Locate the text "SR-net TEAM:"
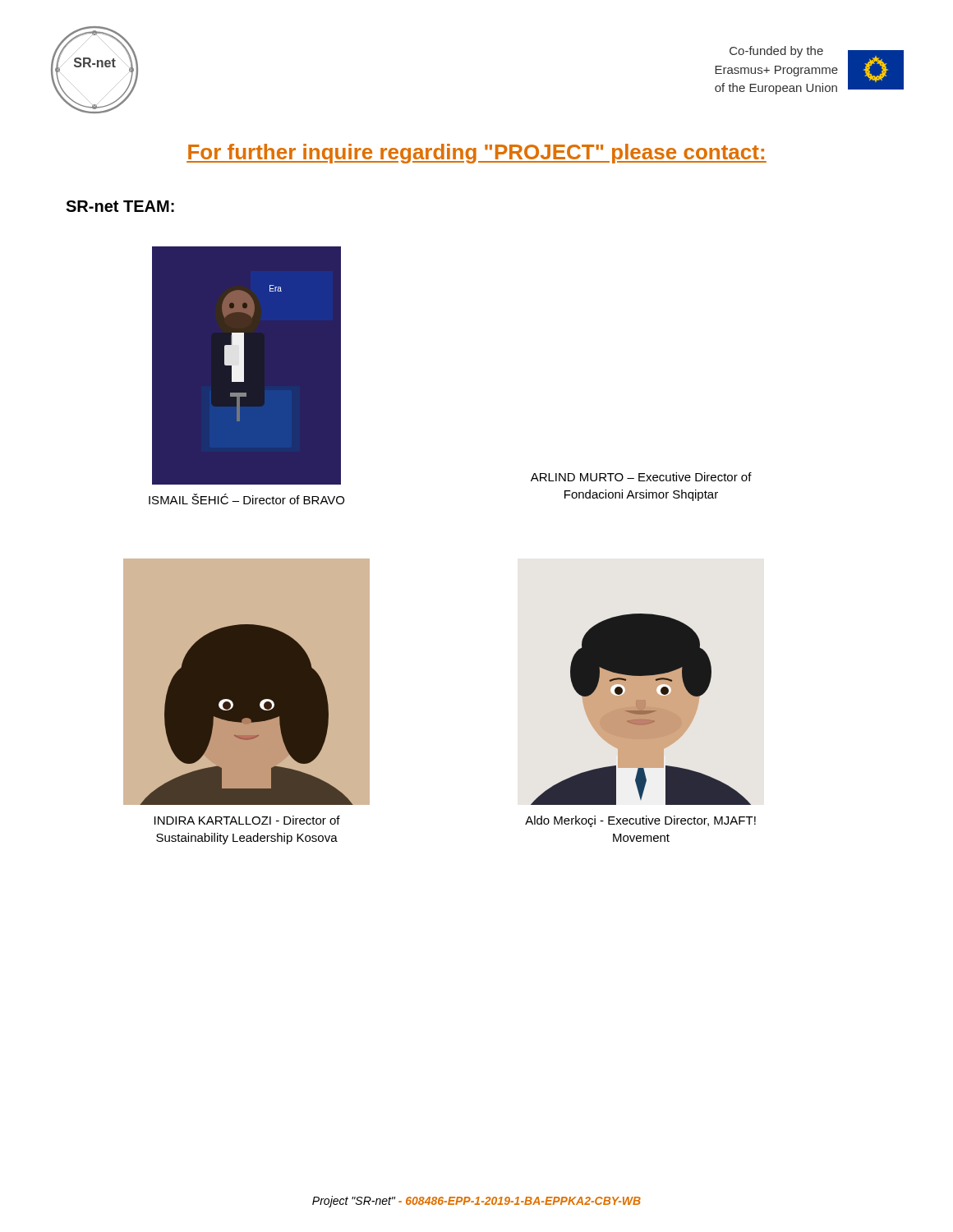Viewport: 953px width, 1232px height. click(x=121, y=206)
